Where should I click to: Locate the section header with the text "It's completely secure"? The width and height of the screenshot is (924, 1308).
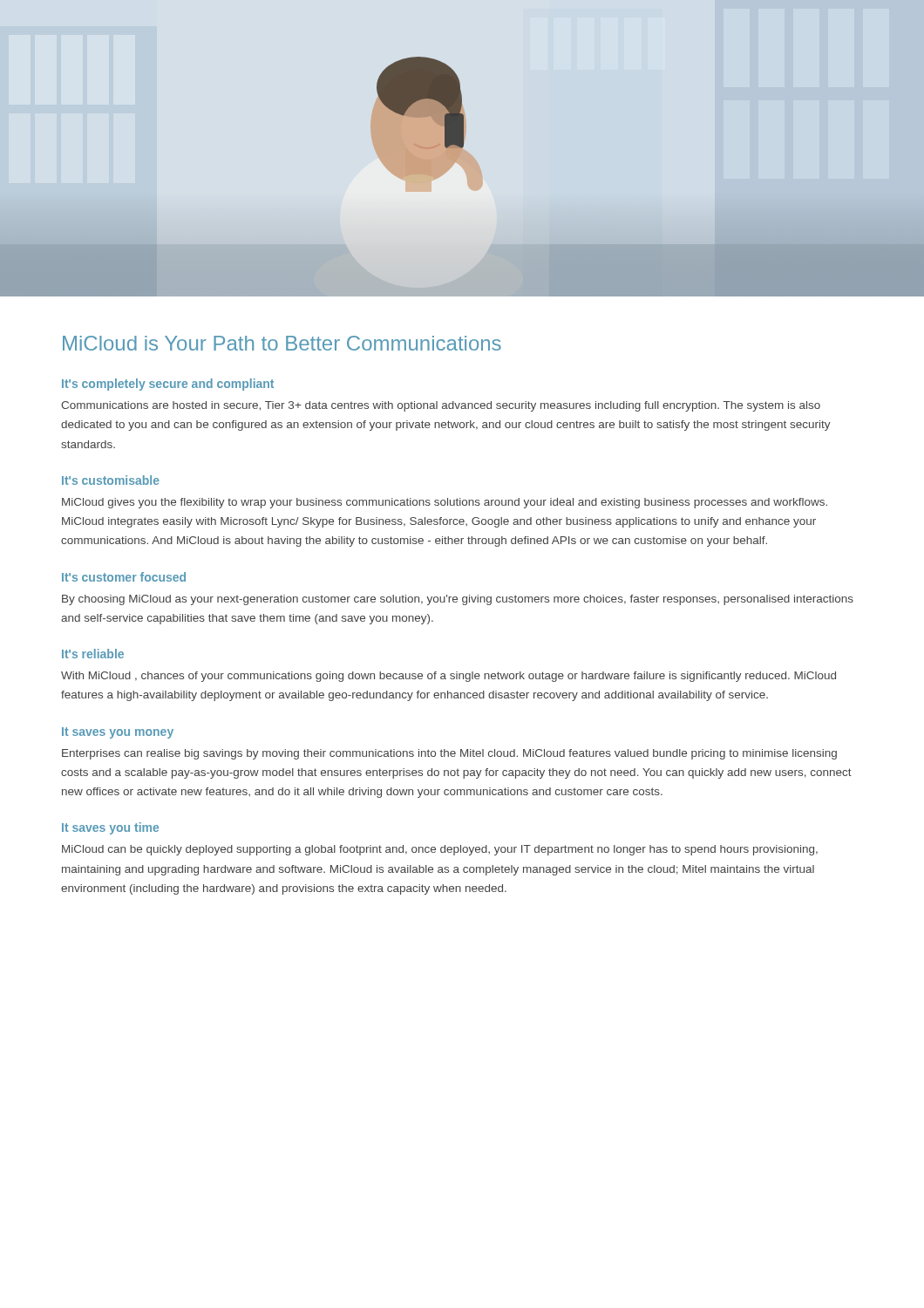[168, 385]
